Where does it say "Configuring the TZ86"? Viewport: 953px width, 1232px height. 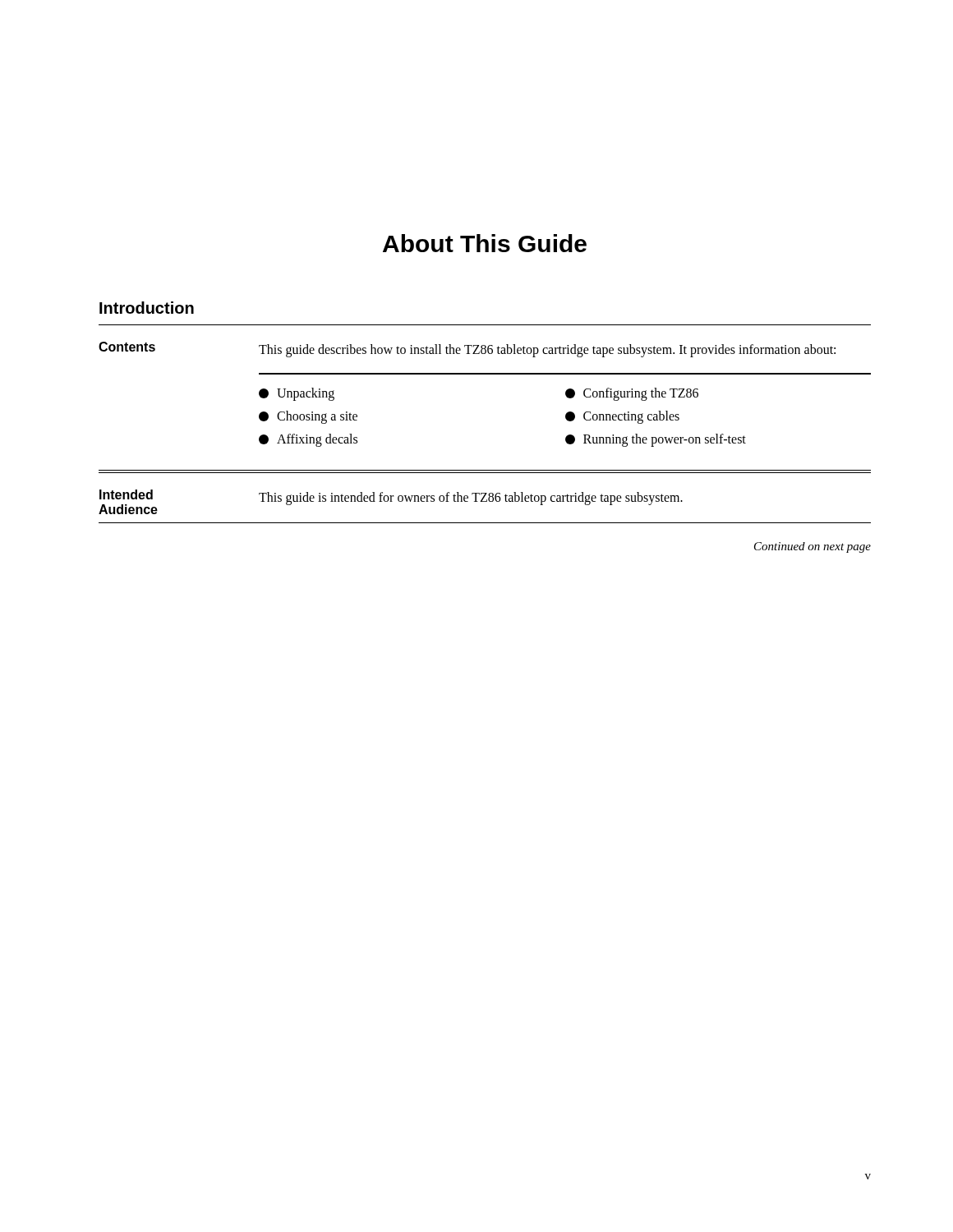click(632, 393)
